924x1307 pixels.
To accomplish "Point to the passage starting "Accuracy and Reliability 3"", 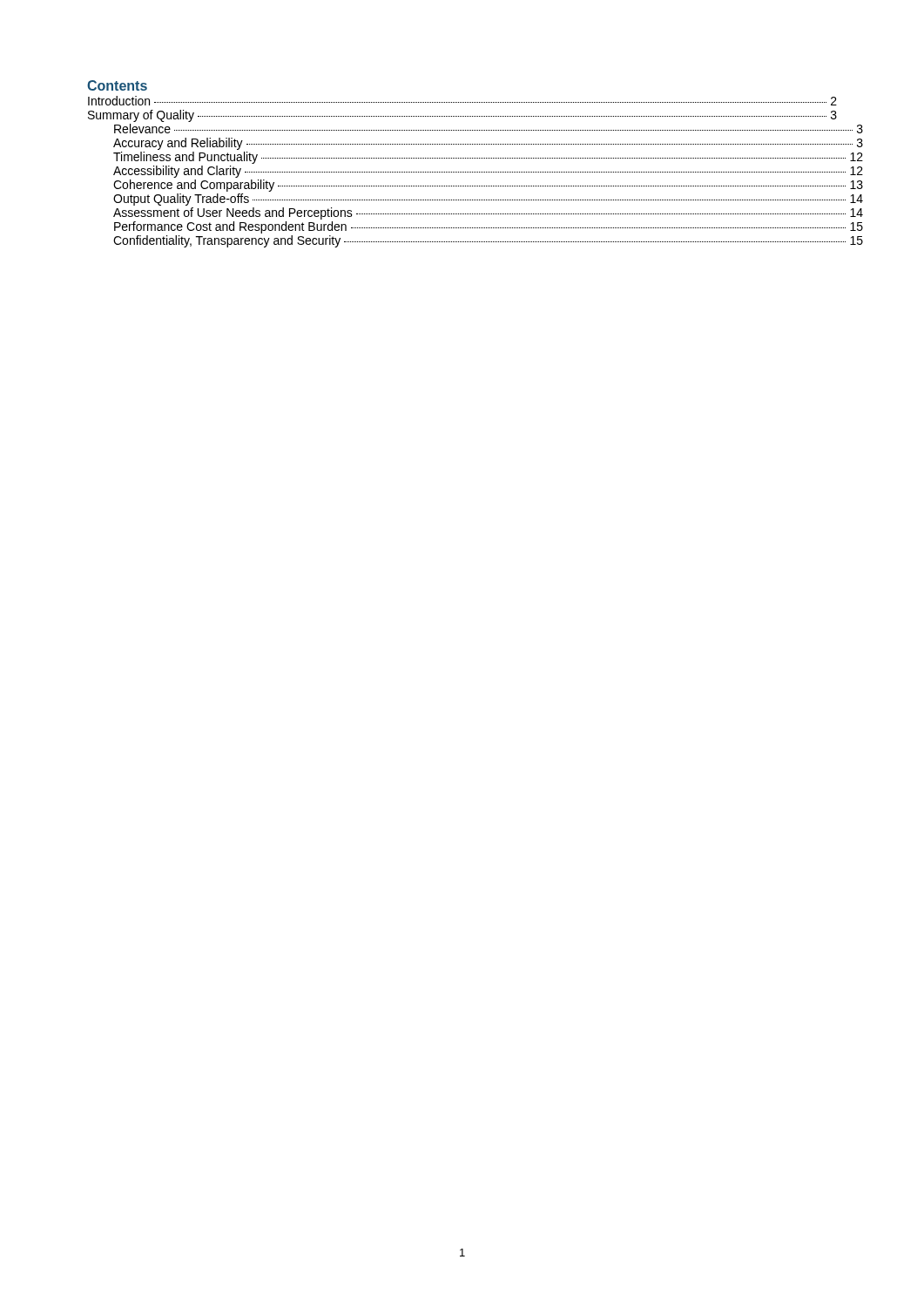I will pyautogui.click(x=462, y=143).
